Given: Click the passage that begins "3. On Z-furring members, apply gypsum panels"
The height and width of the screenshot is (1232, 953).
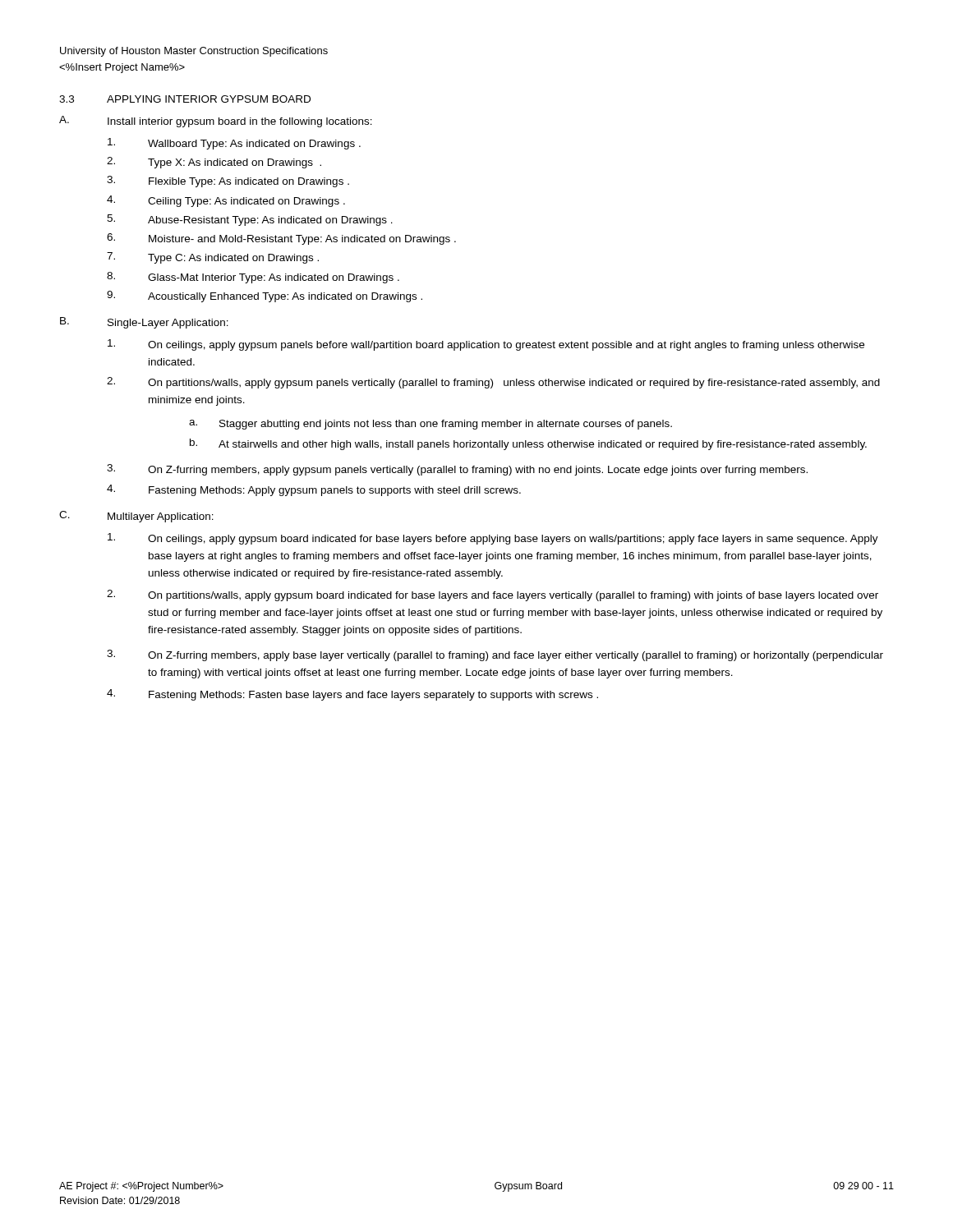Looking at the screenshot, I should [x=500, y=470].
